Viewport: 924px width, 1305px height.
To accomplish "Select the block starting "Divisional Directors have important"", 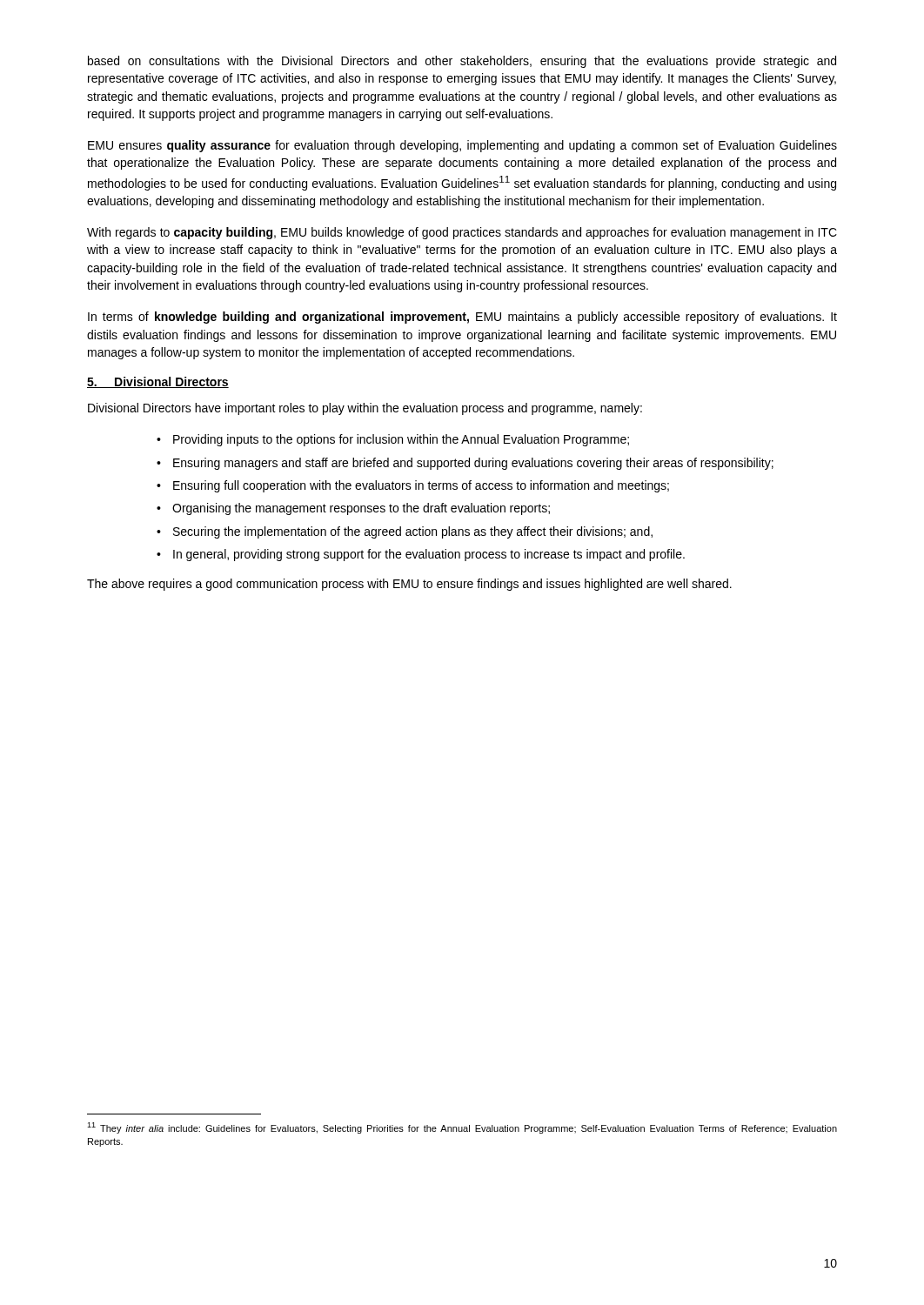I will tap(462, 408).
